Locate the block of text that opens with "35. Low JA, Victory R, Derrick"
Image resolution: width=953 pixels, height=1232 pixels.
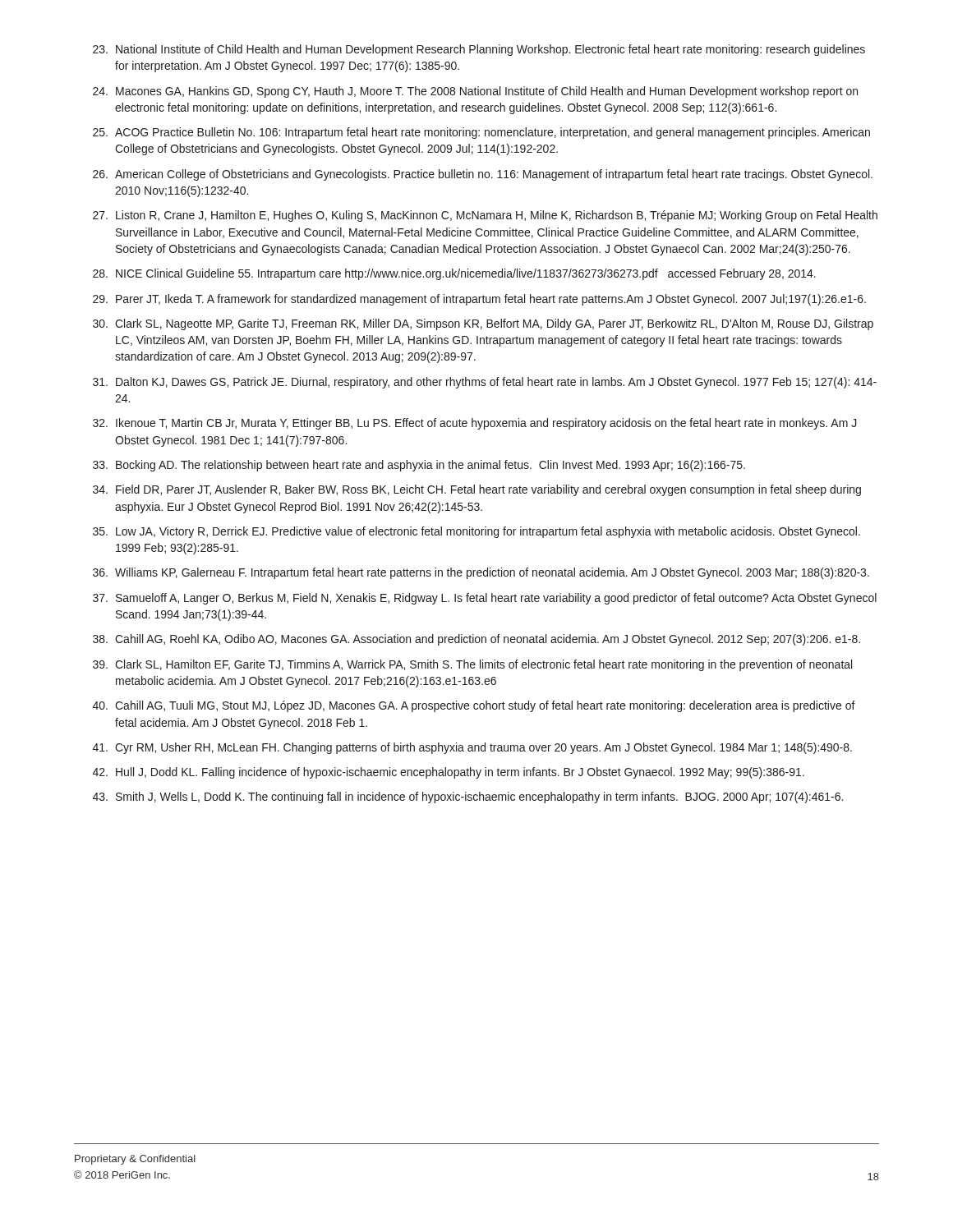pyautogui.click(x=476, y=540)
